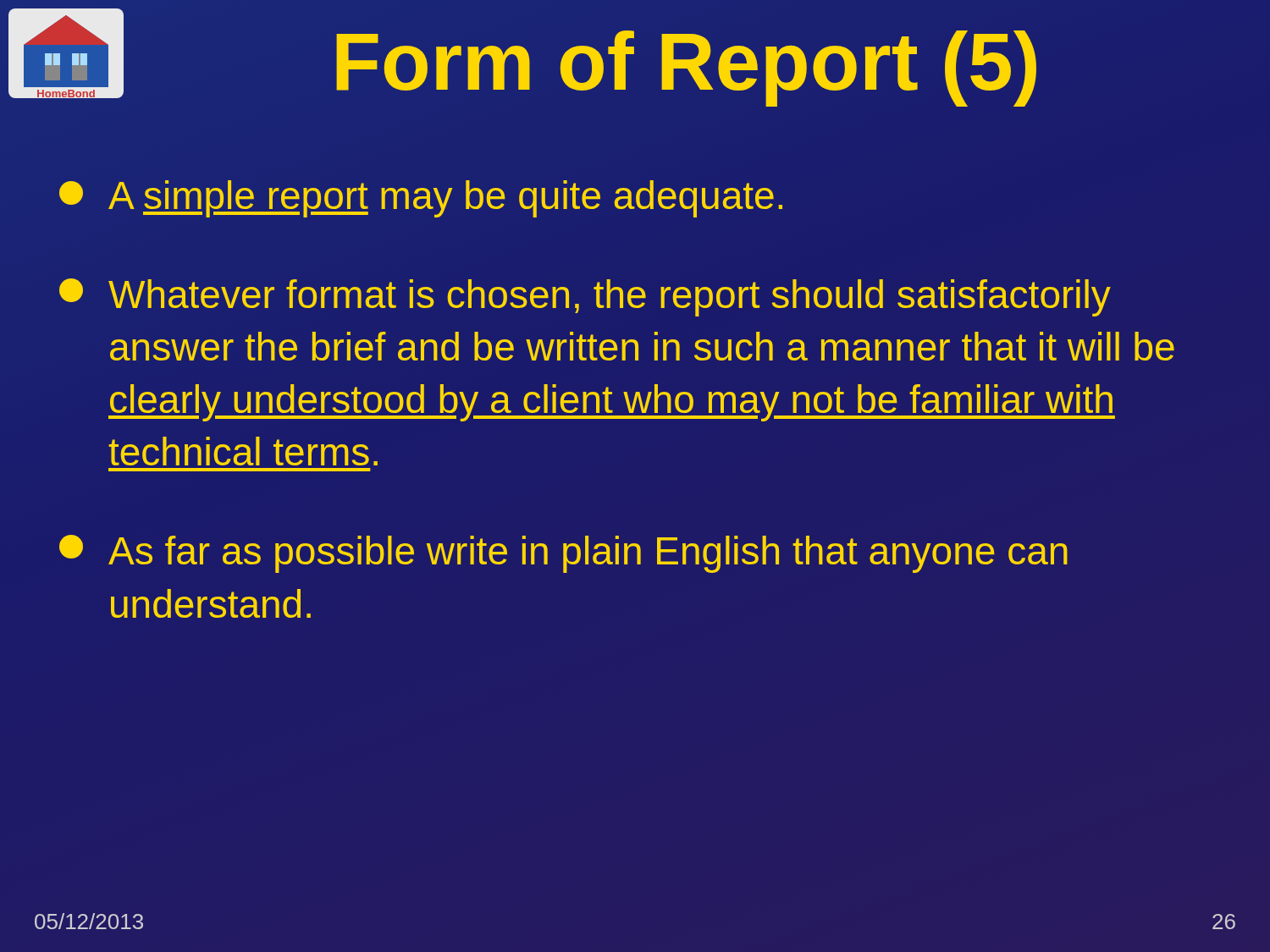The width and height of the screenshot is (1270, 952).
Task: Select the logo
Action: point(66,53)
